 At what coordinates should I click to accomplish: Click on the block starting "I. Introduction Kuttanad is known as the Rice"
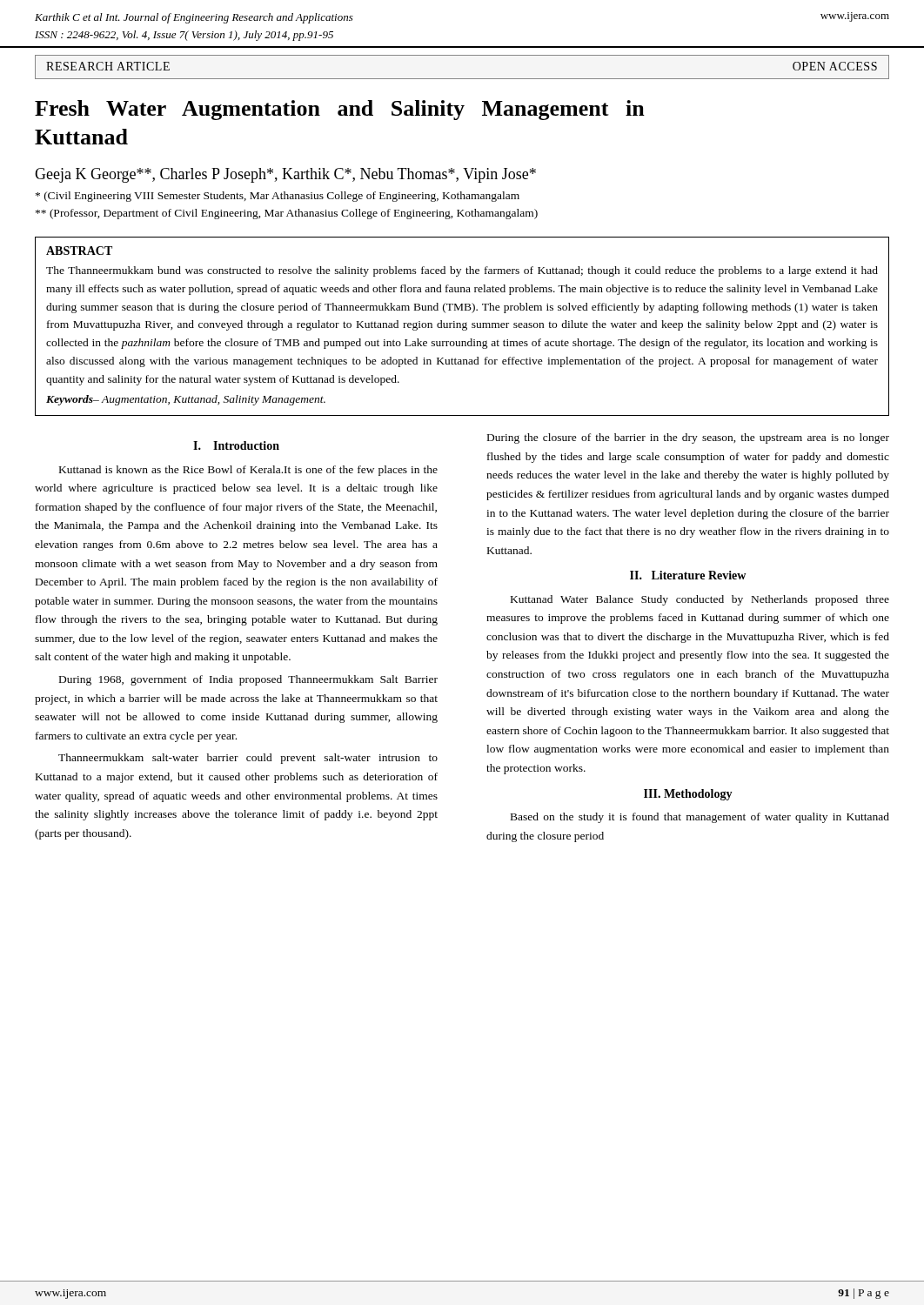tap(236, 640)
